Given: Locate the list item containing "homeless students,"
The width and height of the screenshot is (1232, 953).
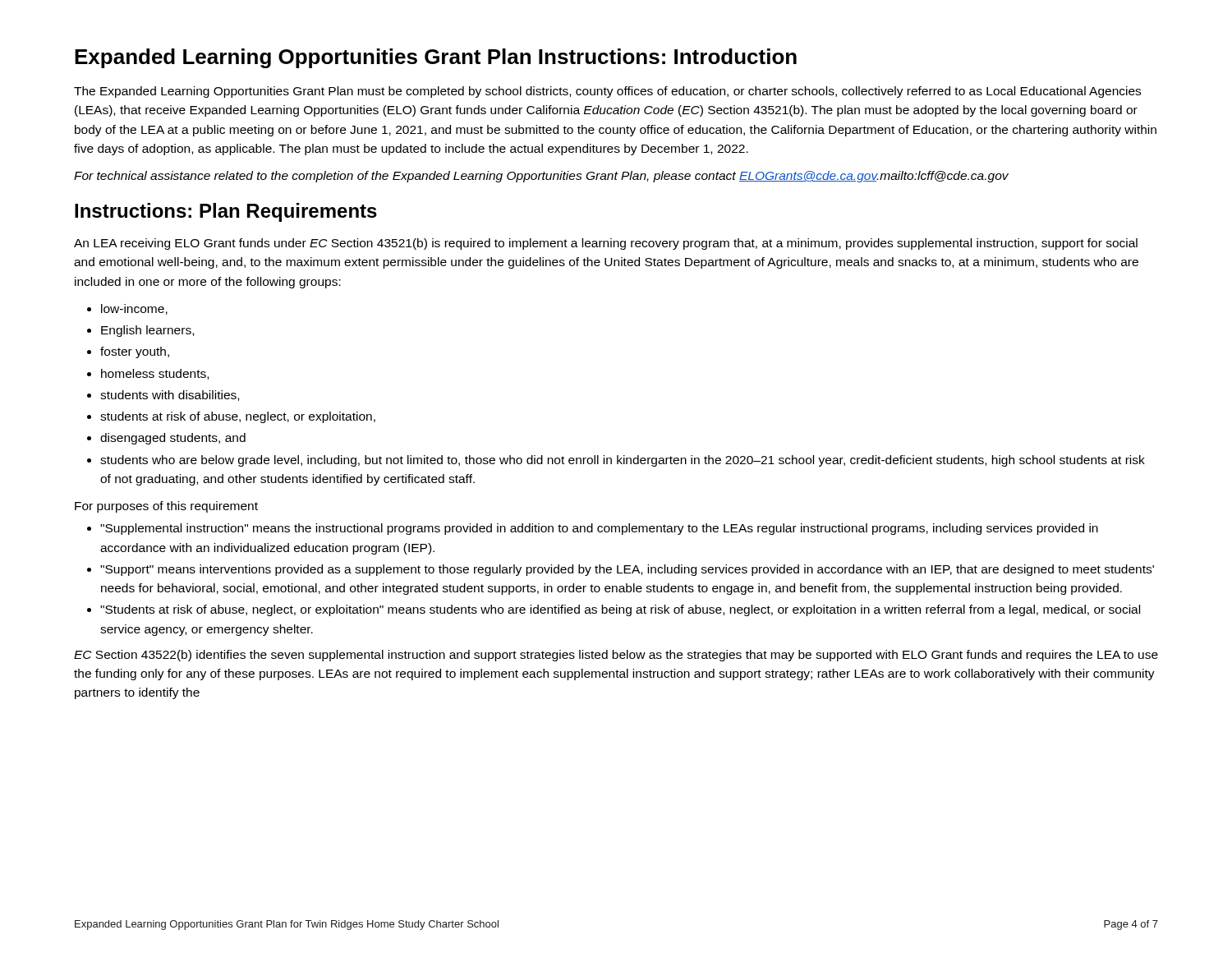Looking at the screenshot, I should click(155, 374).
